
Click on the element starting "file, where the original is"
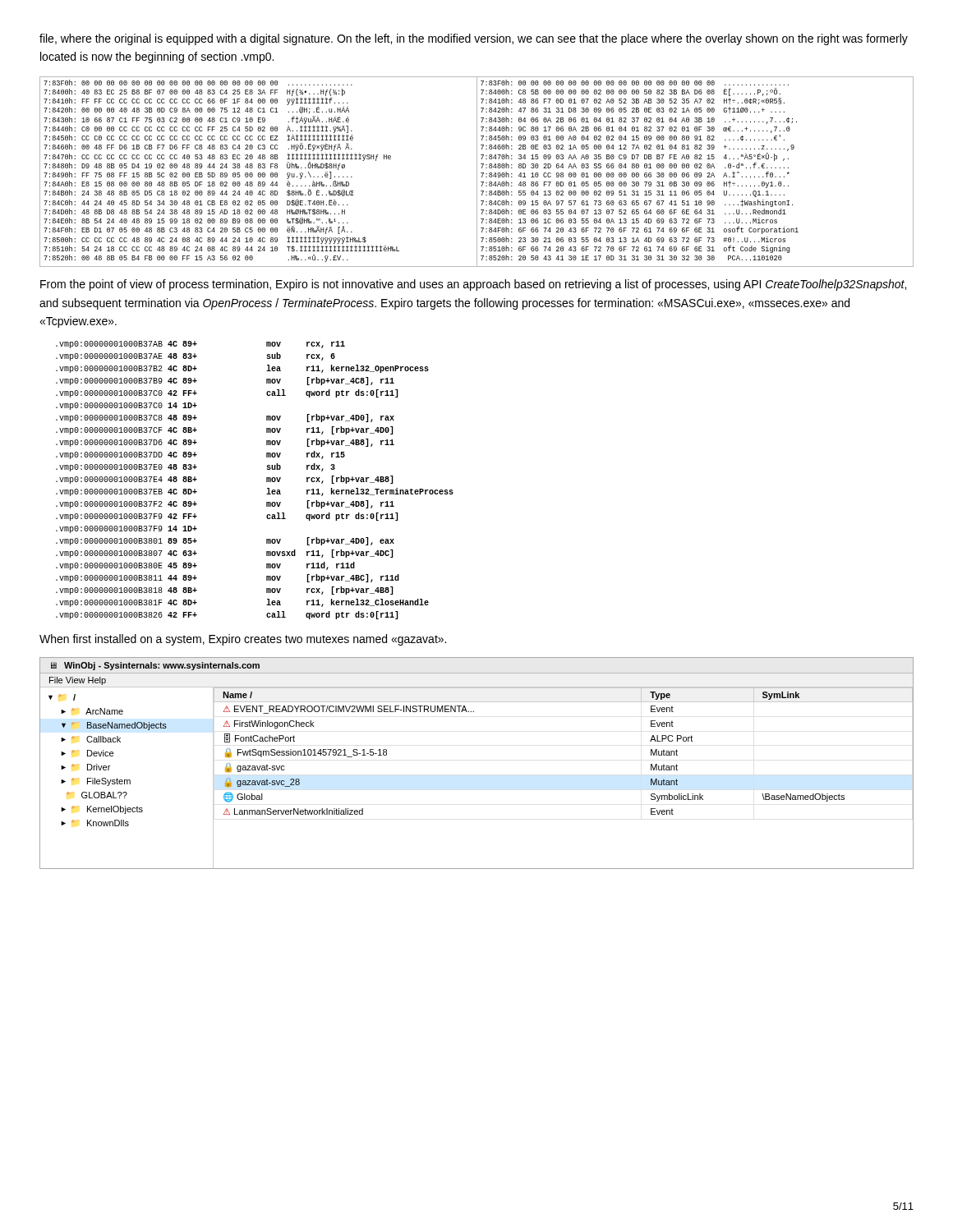(x=474, y=48)
